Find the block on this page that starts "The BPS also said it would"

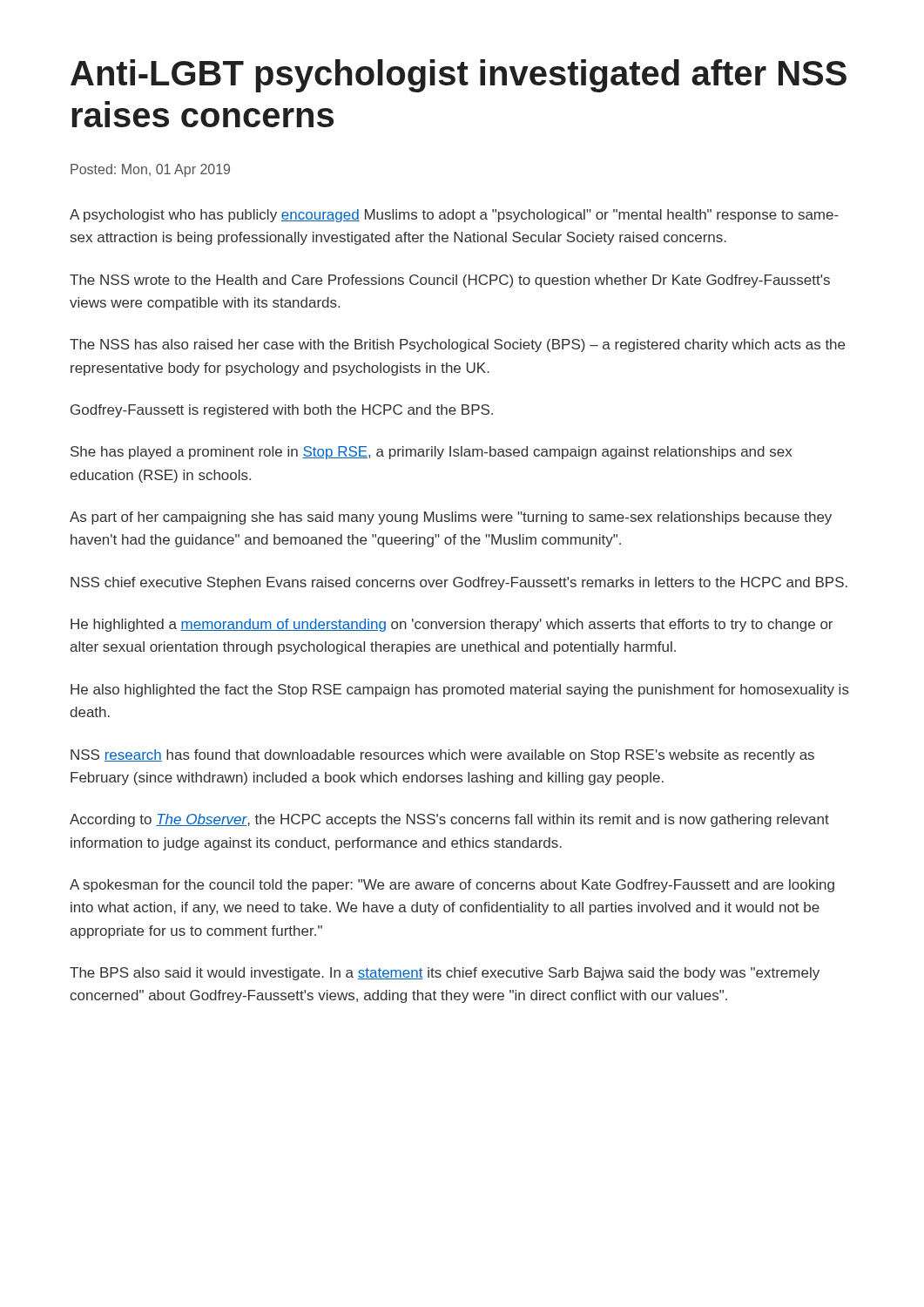(445, 984)
